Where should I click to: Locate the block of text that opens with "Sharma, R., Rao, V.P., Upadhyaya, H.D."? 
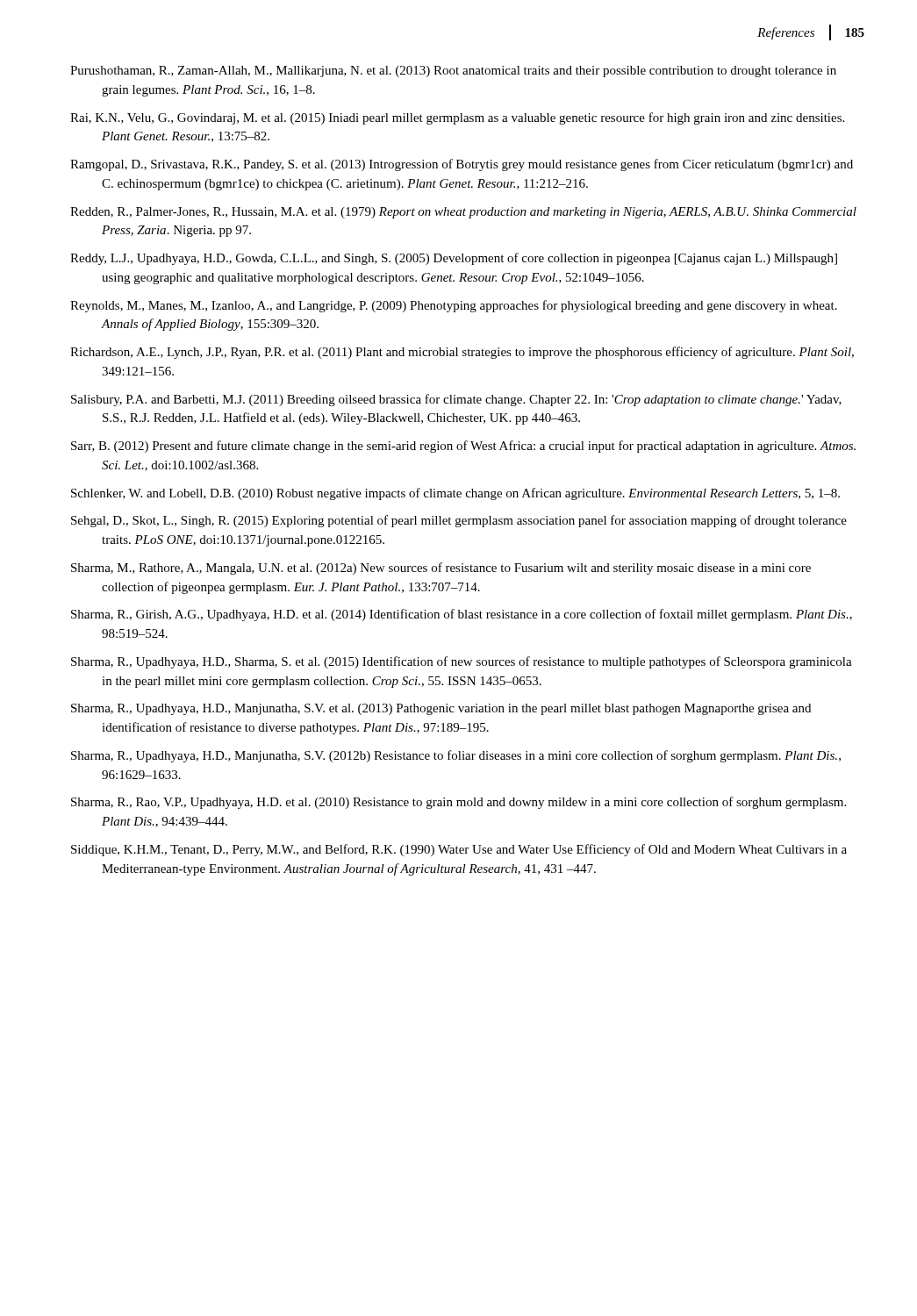[459, 812]
